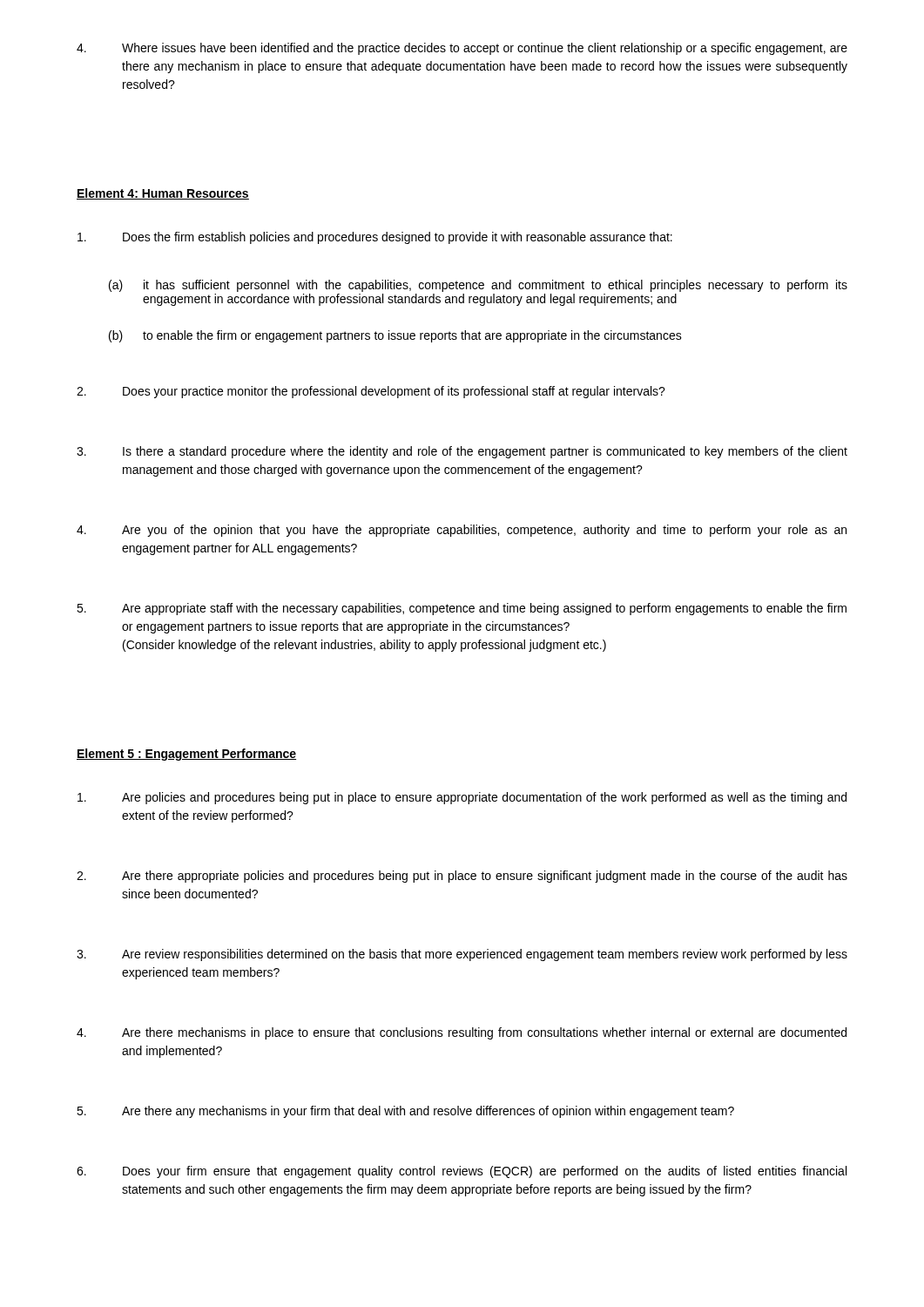Find the list item that says "Are policies and procedures being put in place"
This screenshot has width=924, height=1307.
[462, 807]
